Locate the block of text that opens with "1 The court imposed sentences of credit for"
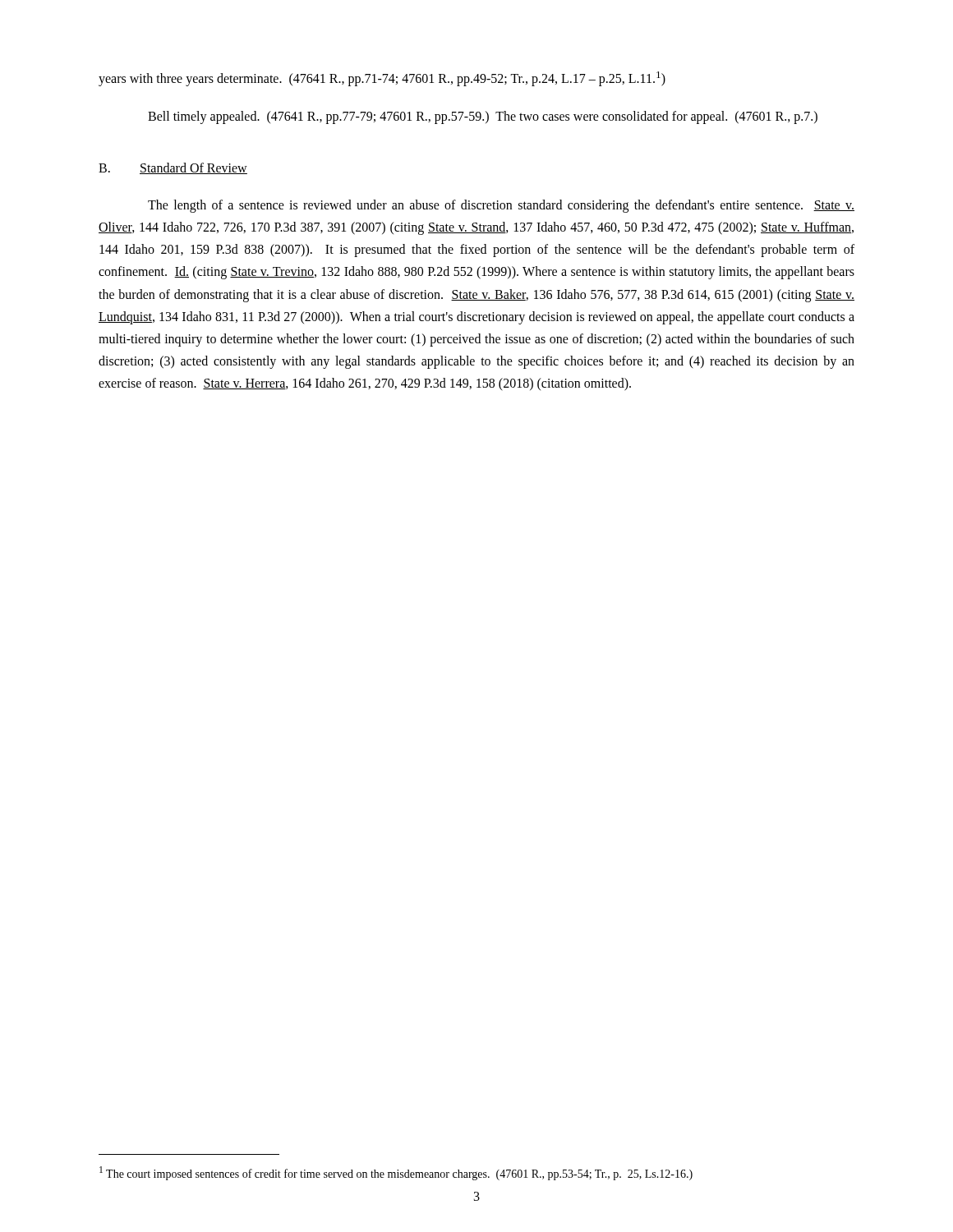953x1232 pixels. pos(396,1173)
